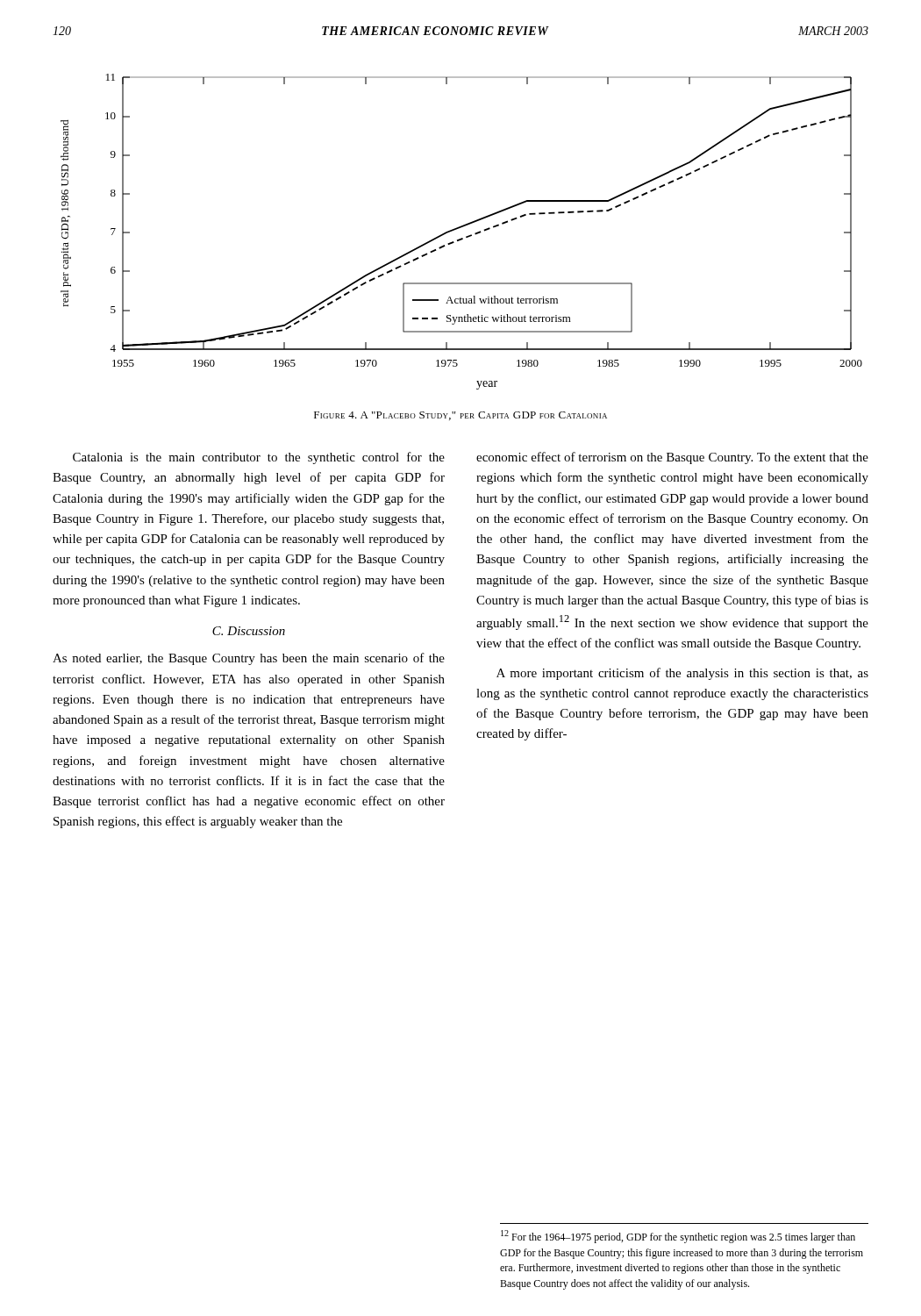Click a section header
921x1316 pixels.
click(x=249, y=631)
